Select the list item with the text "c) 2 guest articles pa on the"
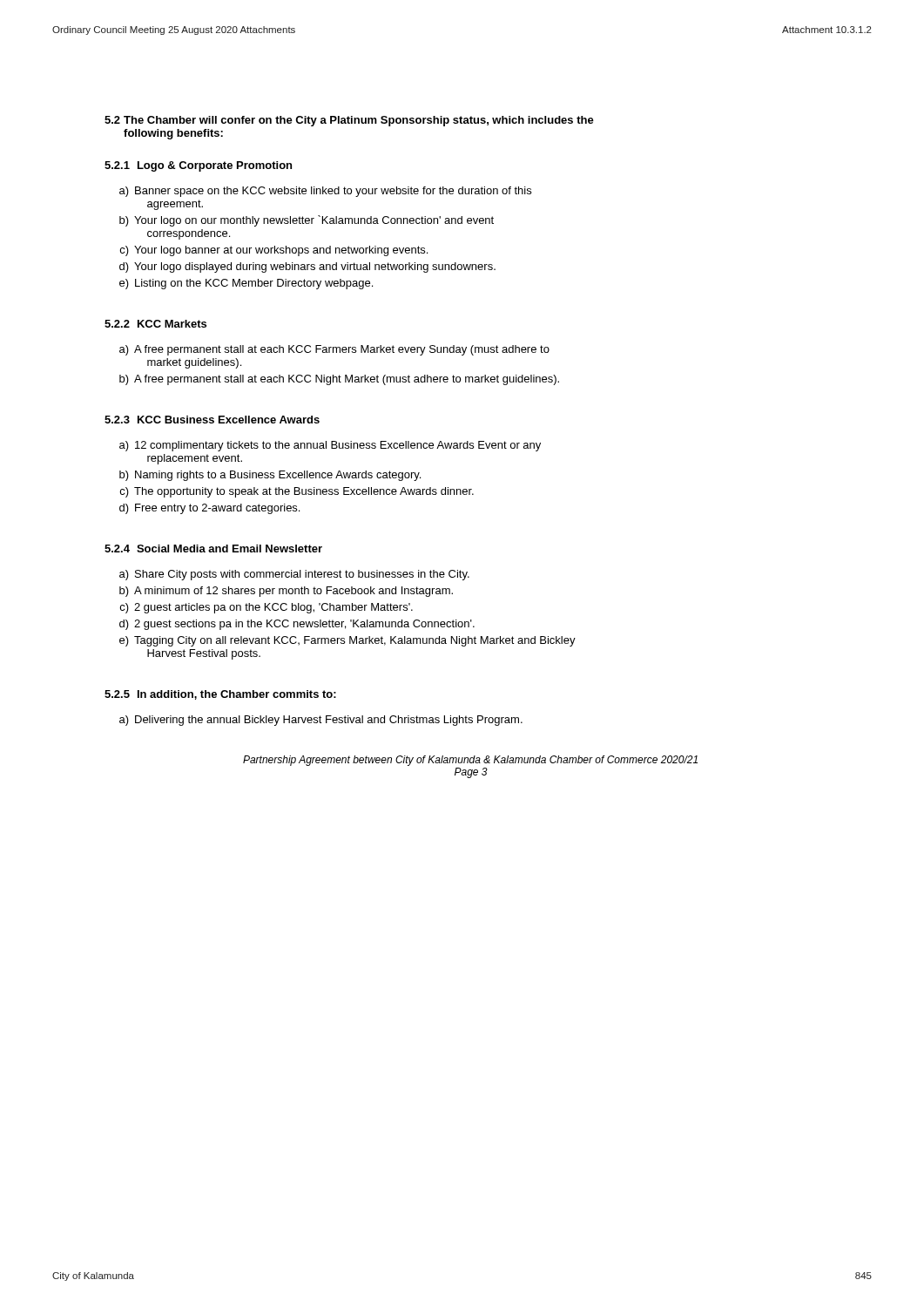The height and width of the screenshot is (1307, 924). tap(266, 608)
